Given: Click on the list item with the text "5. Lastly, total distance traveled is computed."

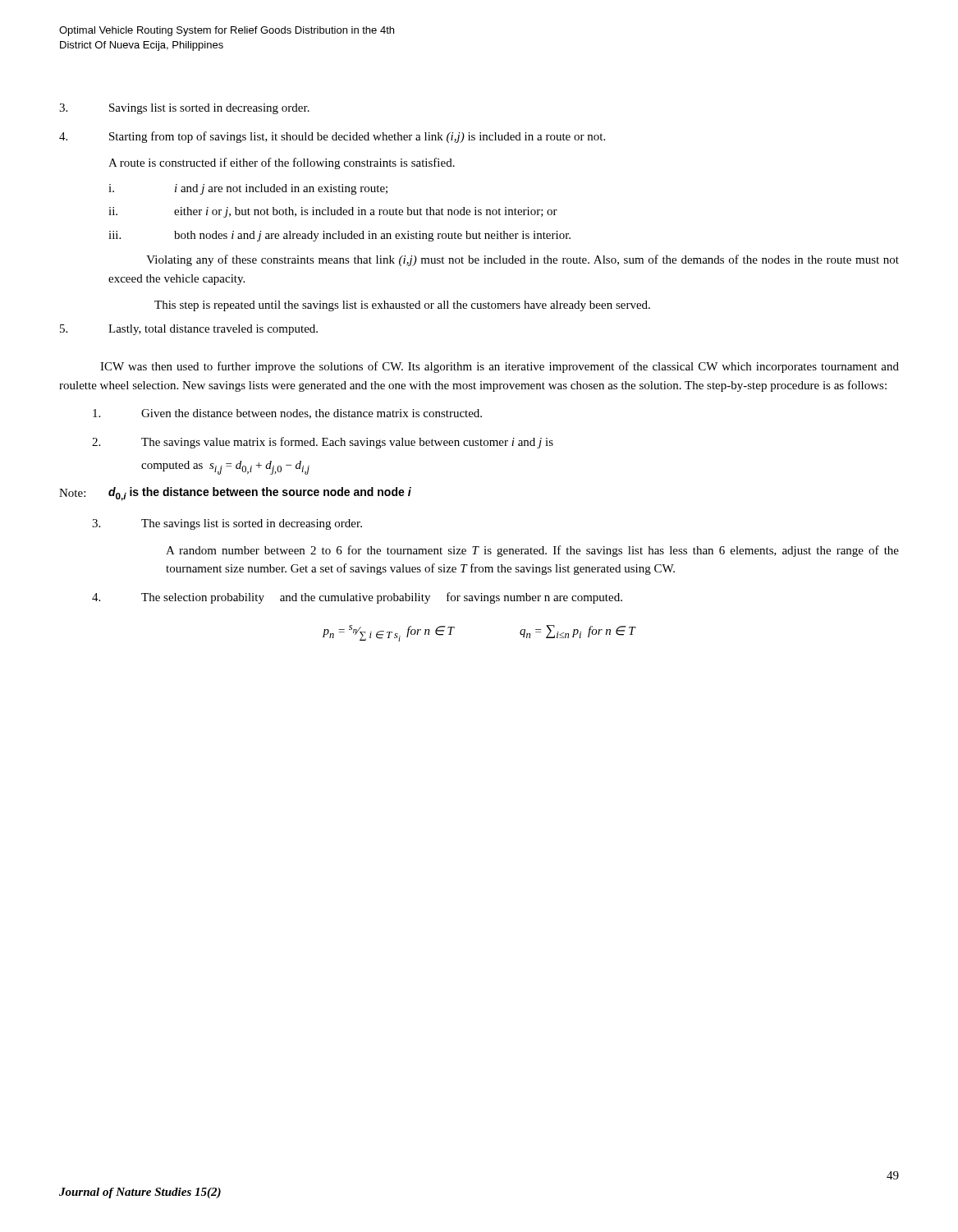Looking at the screenshot, I should point(189,330).
